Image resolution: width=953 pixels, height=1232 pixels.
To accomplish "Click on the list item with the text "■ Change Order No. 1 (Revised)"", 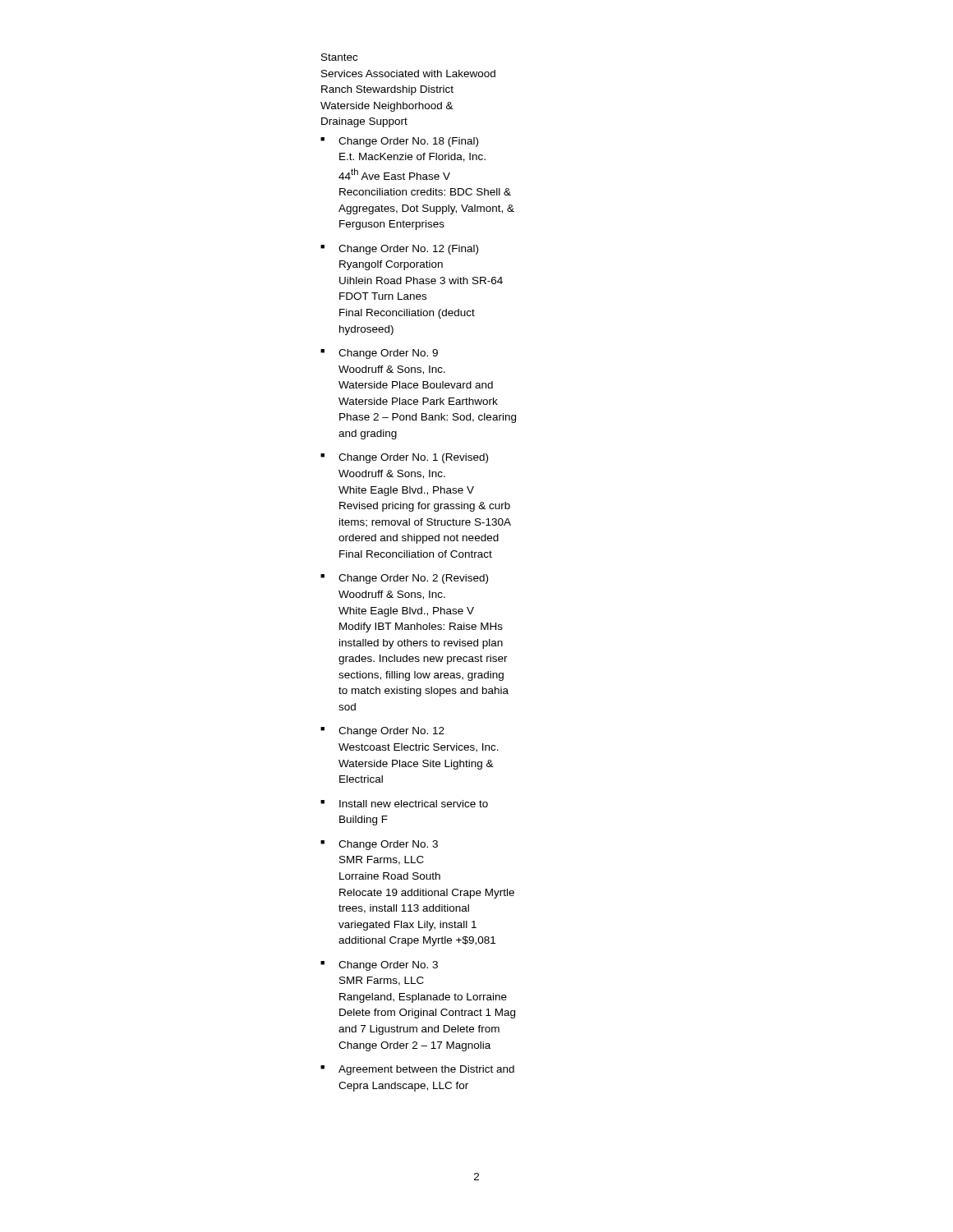I will tap(404, 458).
